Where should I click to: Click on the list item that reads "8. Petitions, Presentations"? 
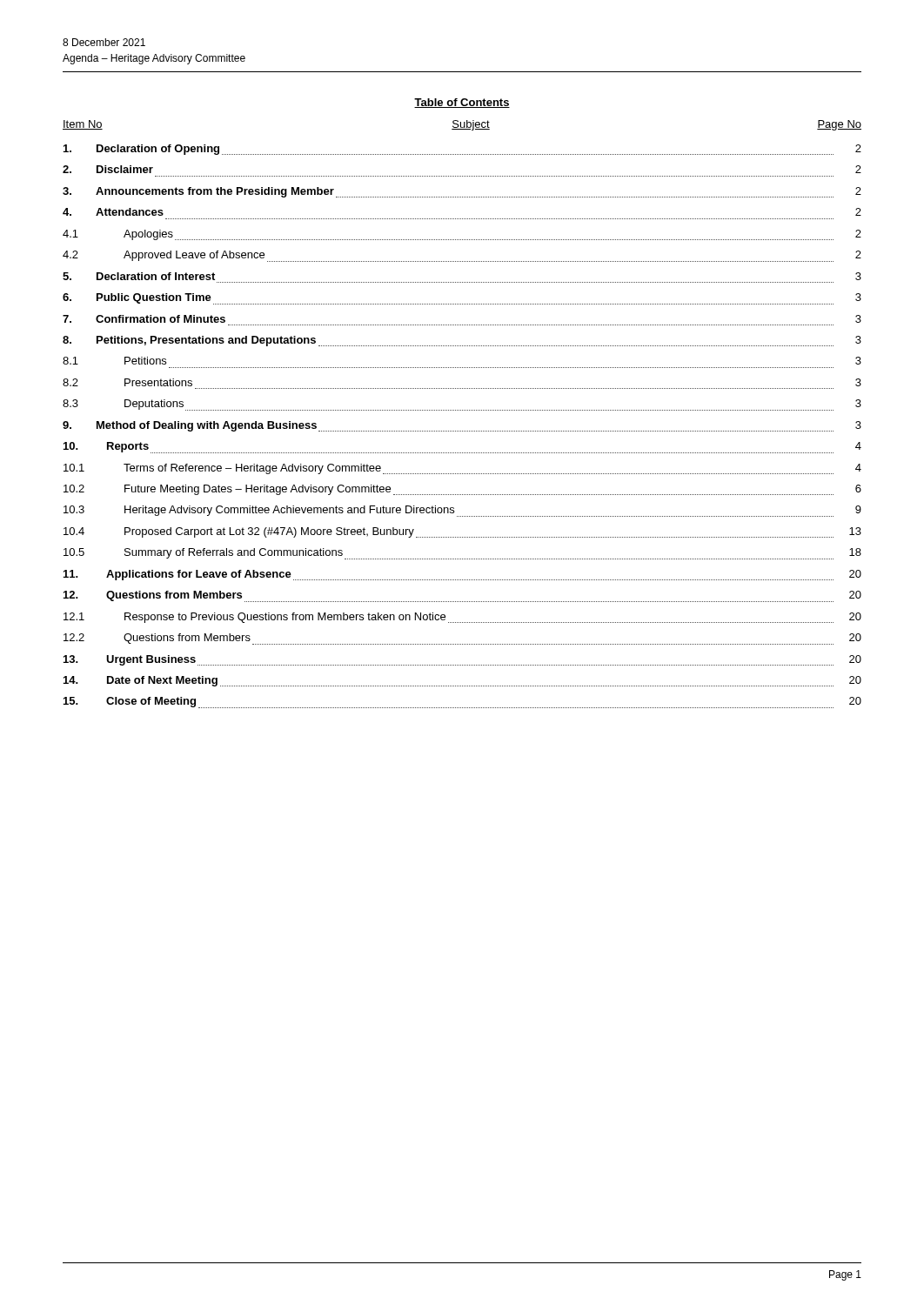pos(462,340)
